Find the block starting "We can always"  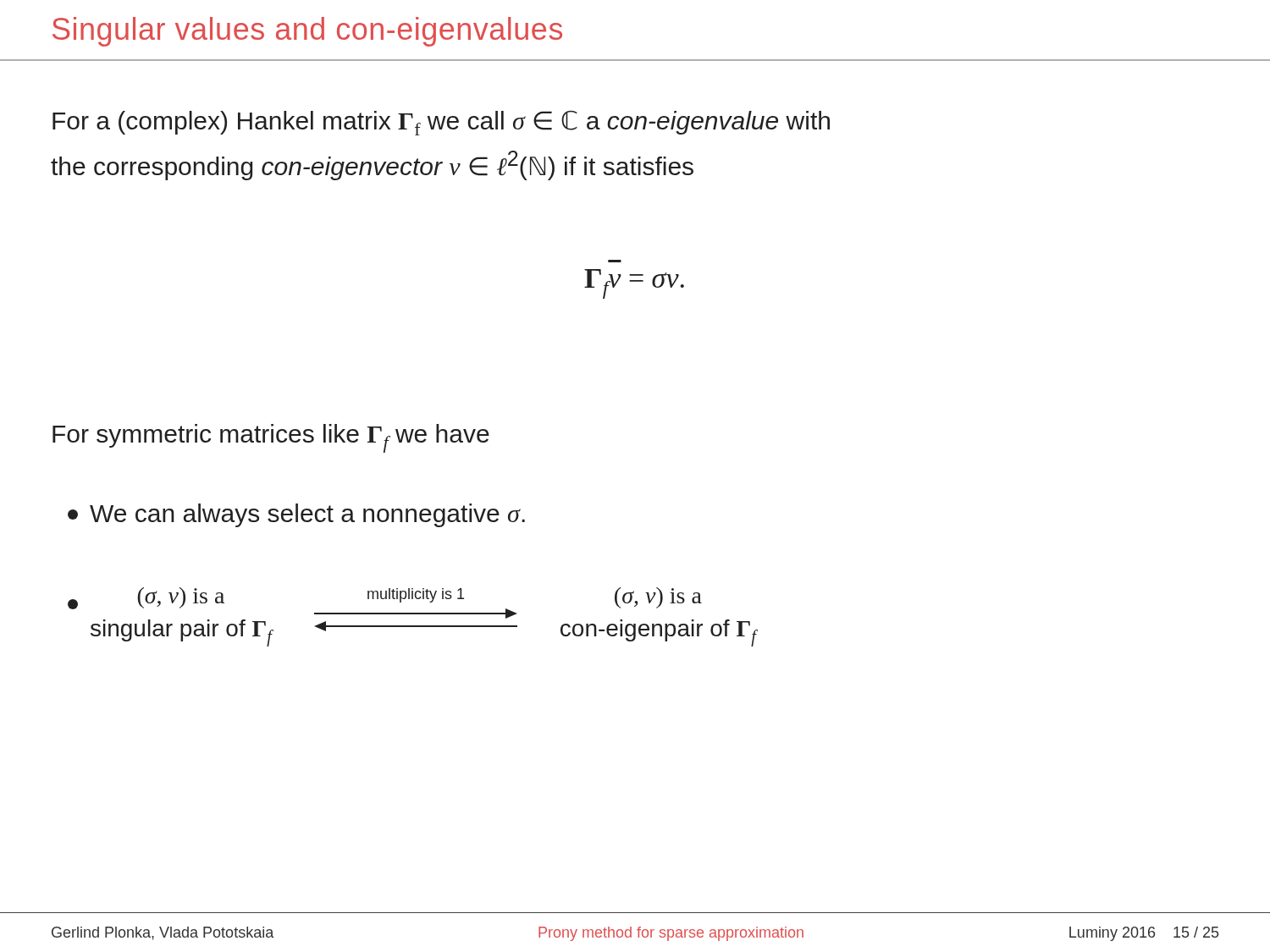coord(297,514)
